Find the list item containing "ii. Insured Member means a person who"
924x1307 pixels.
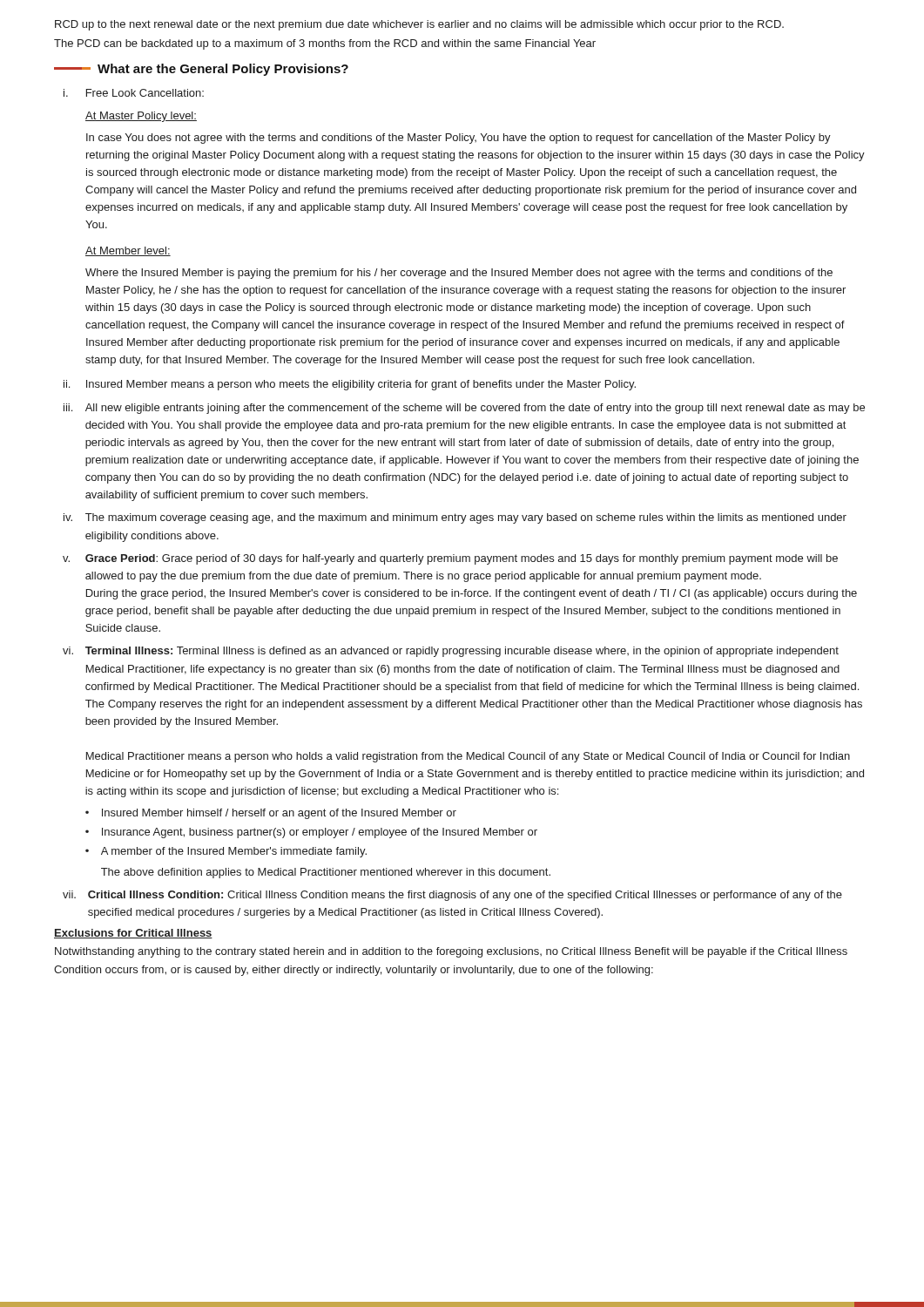point(466,385)
